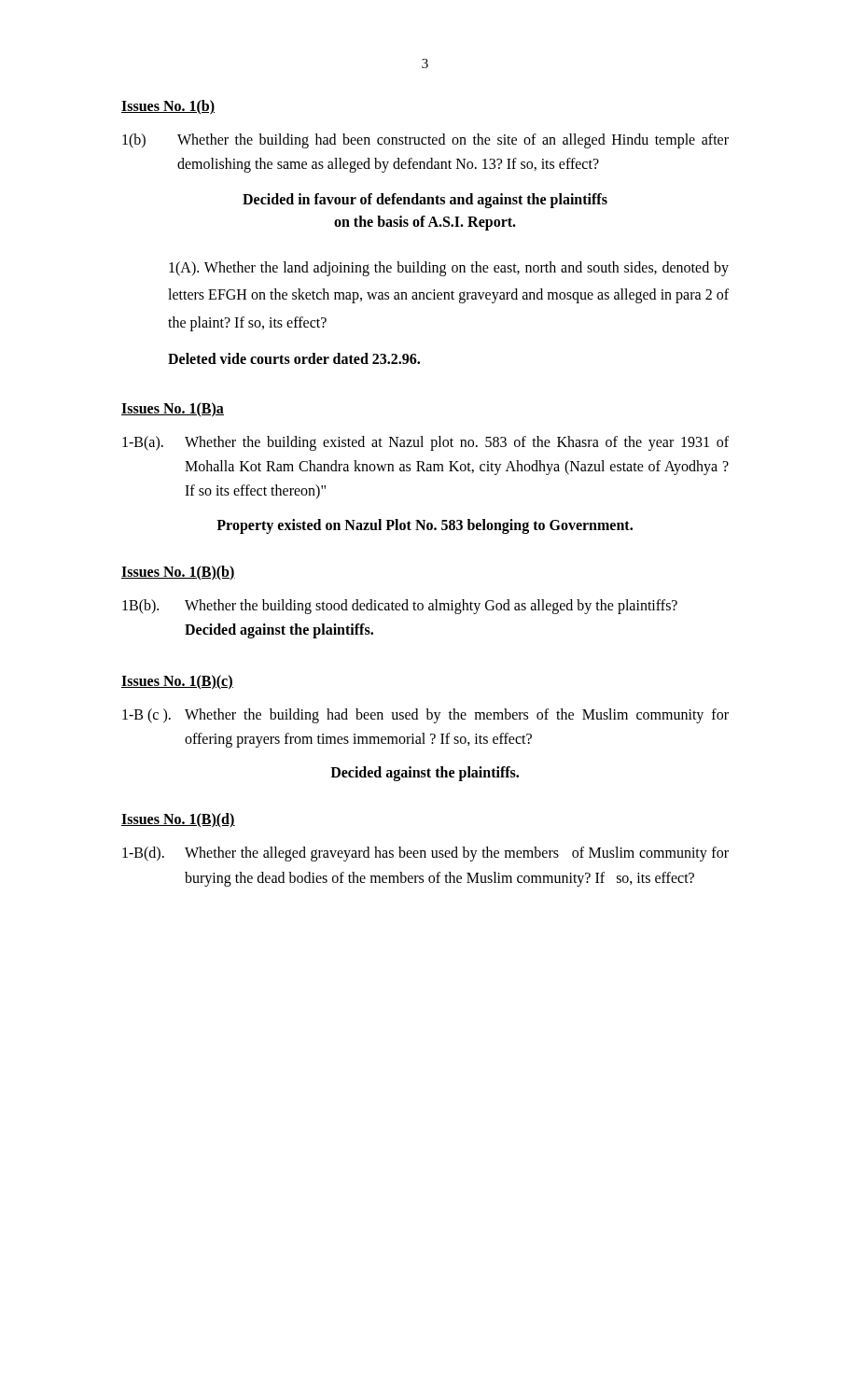Find the element starting "1(A). Whether the land adjoining"
This screenshot has width=850, height=1400.
449,269
